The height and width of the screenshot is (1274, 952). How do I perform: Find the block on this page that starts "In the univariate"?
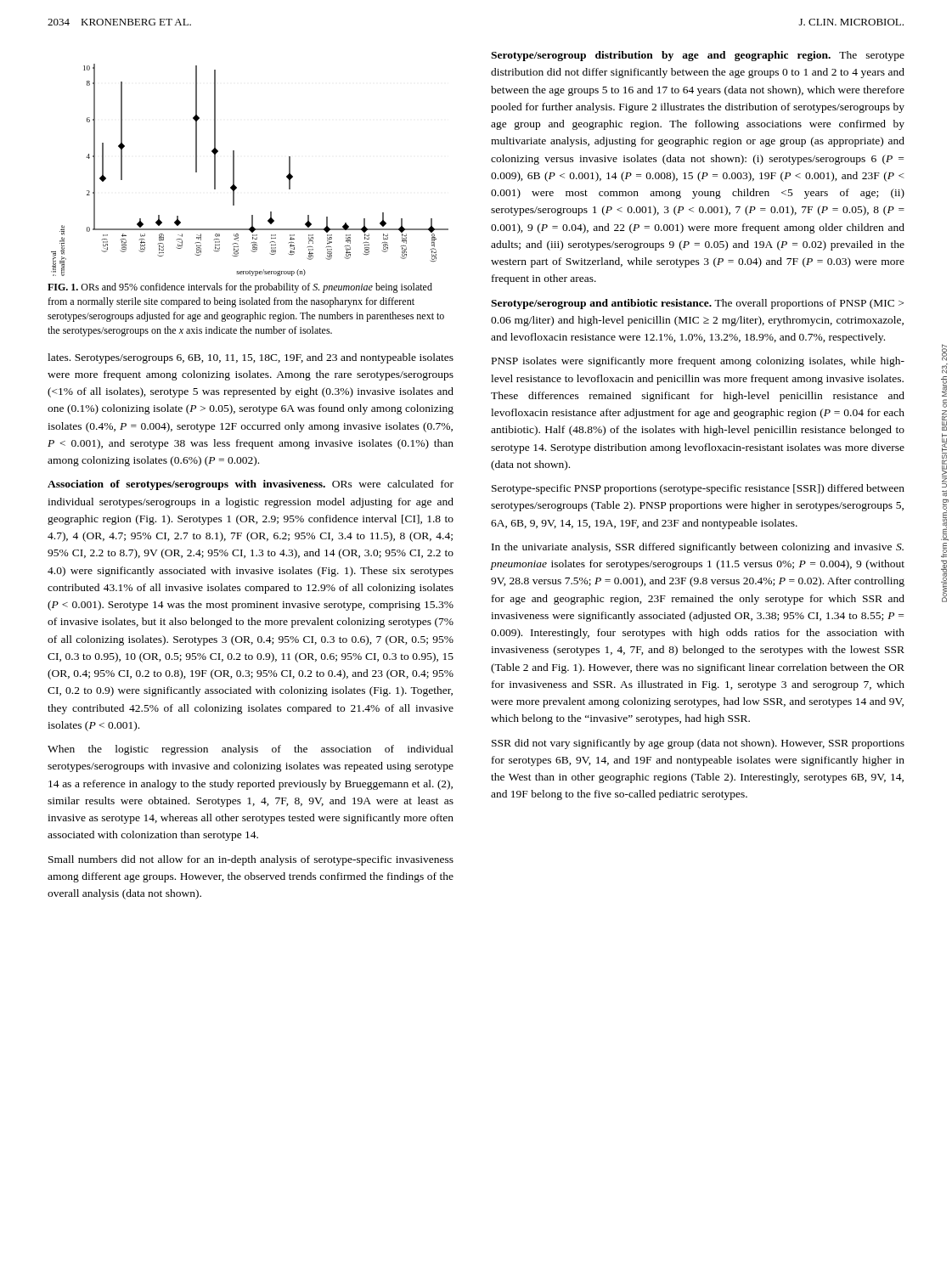[698, 632]
